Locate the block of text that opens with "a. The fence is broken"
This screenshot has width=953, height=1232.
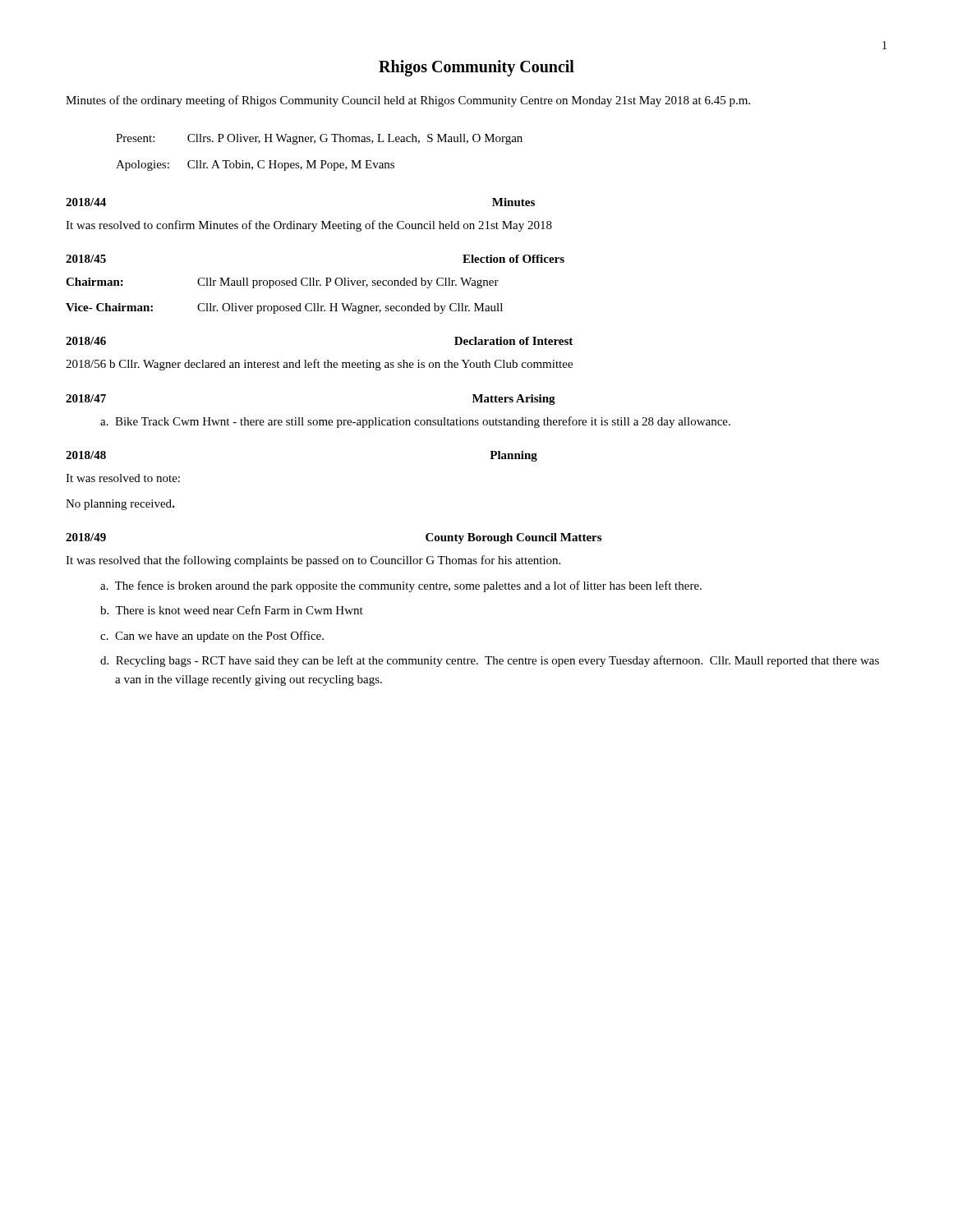(401, 585)
